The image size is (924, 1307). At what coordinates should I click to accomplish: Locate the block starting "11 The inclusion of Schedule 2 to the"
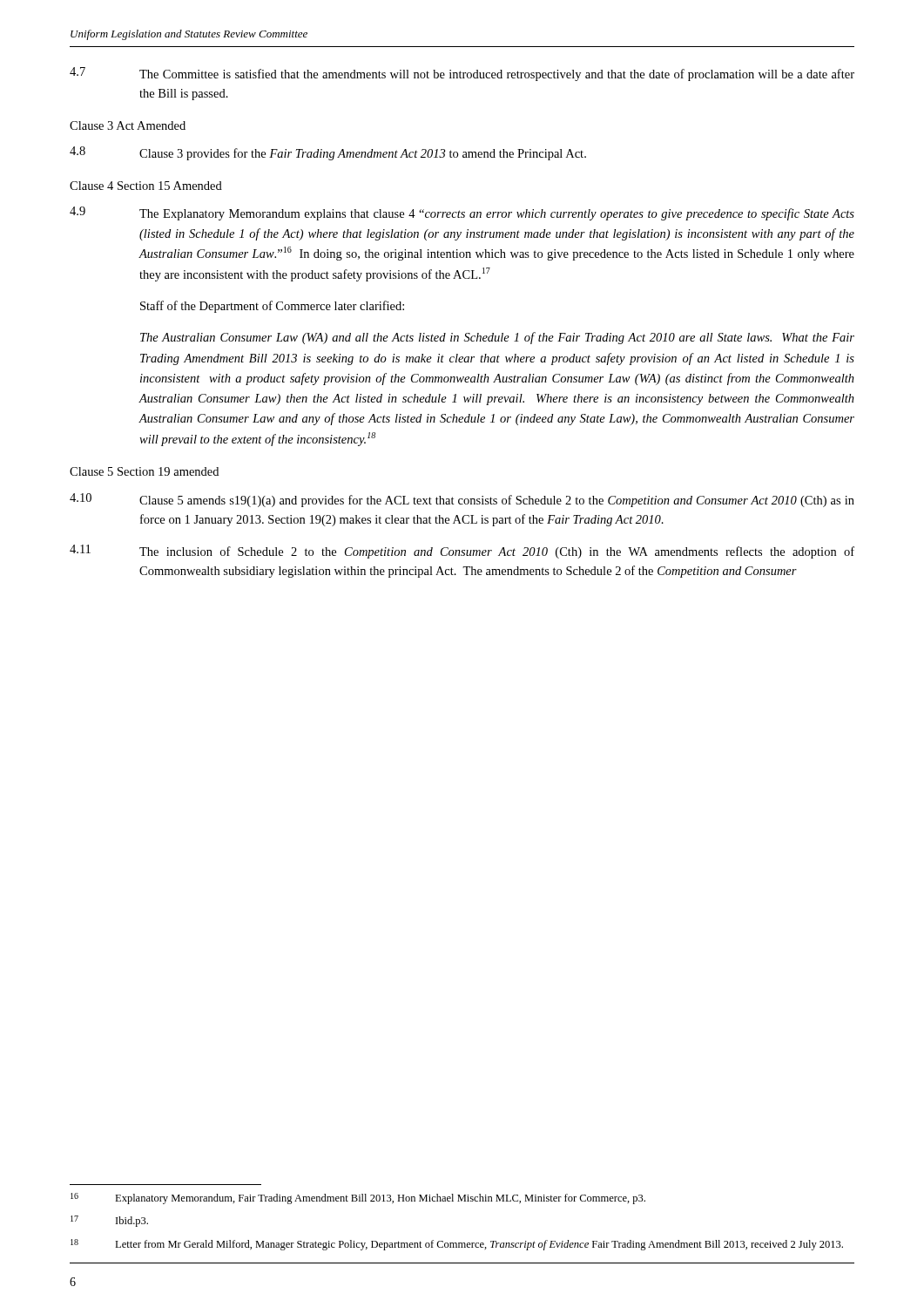(x=462, y=561)
